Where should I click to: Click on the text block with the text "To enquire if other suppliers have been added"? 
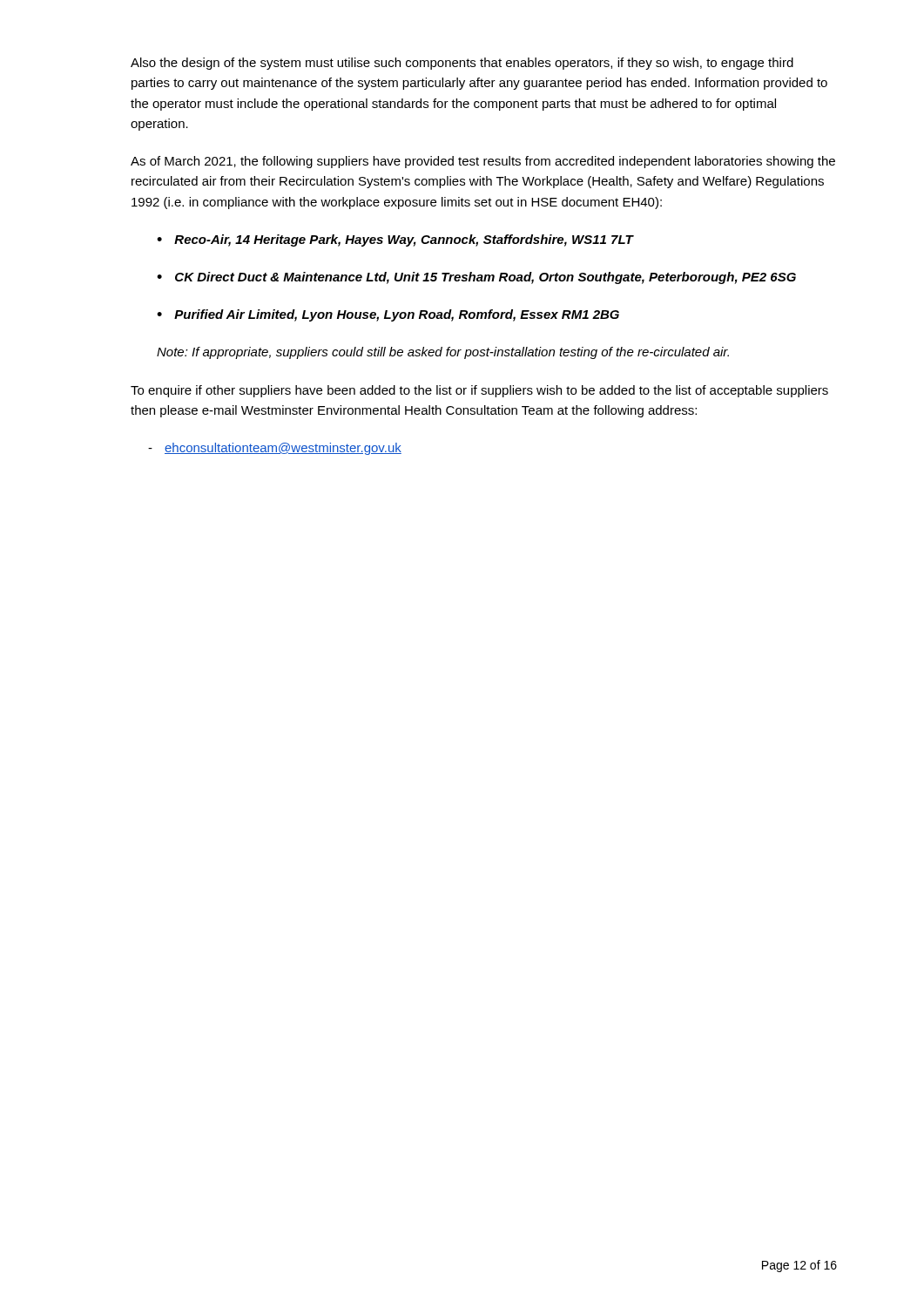pos(480,400)
